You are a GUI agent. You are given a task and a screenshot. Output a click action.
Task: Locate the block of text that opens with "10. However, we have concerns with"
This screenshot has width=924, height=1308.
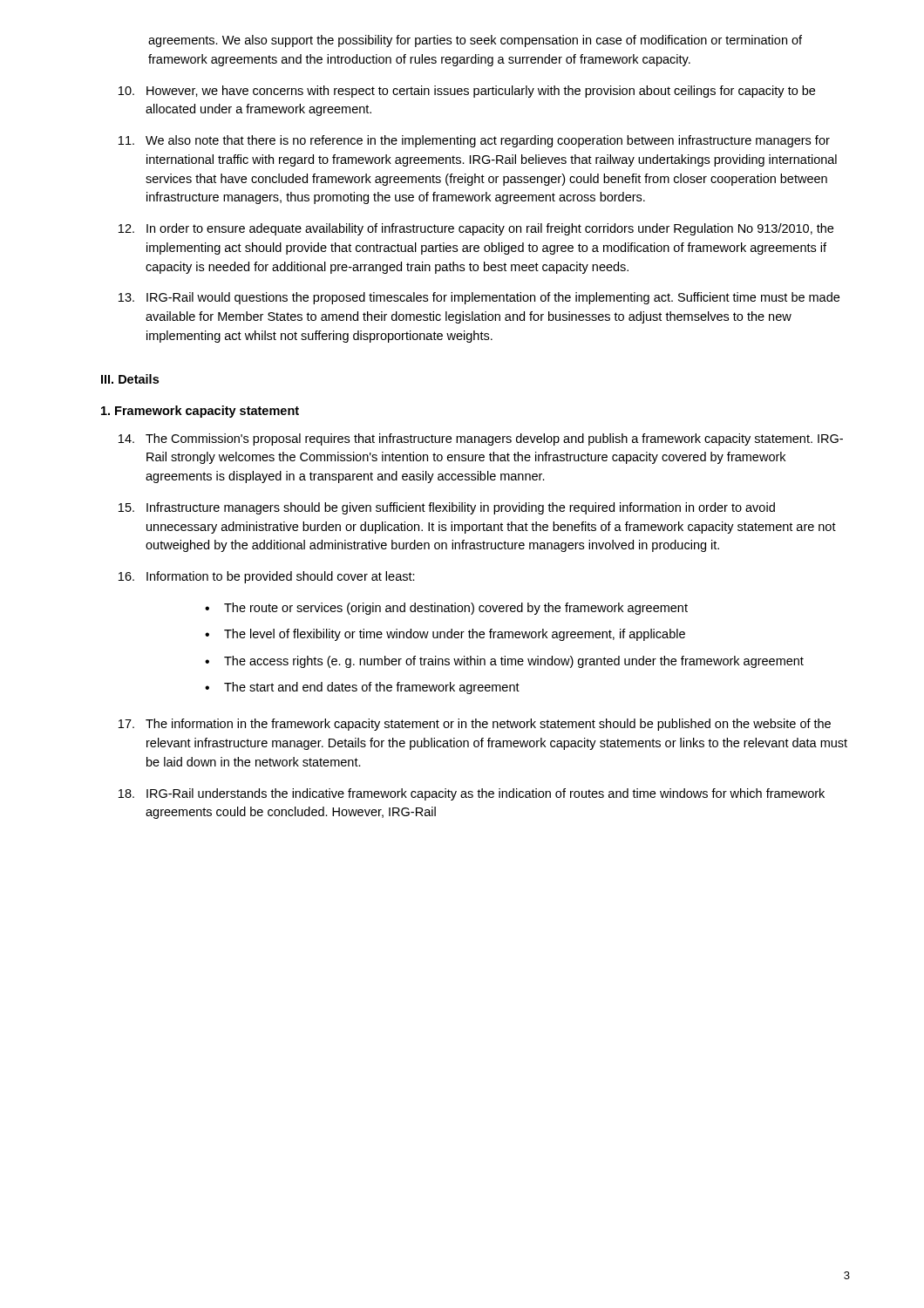(x=475, y=100)
